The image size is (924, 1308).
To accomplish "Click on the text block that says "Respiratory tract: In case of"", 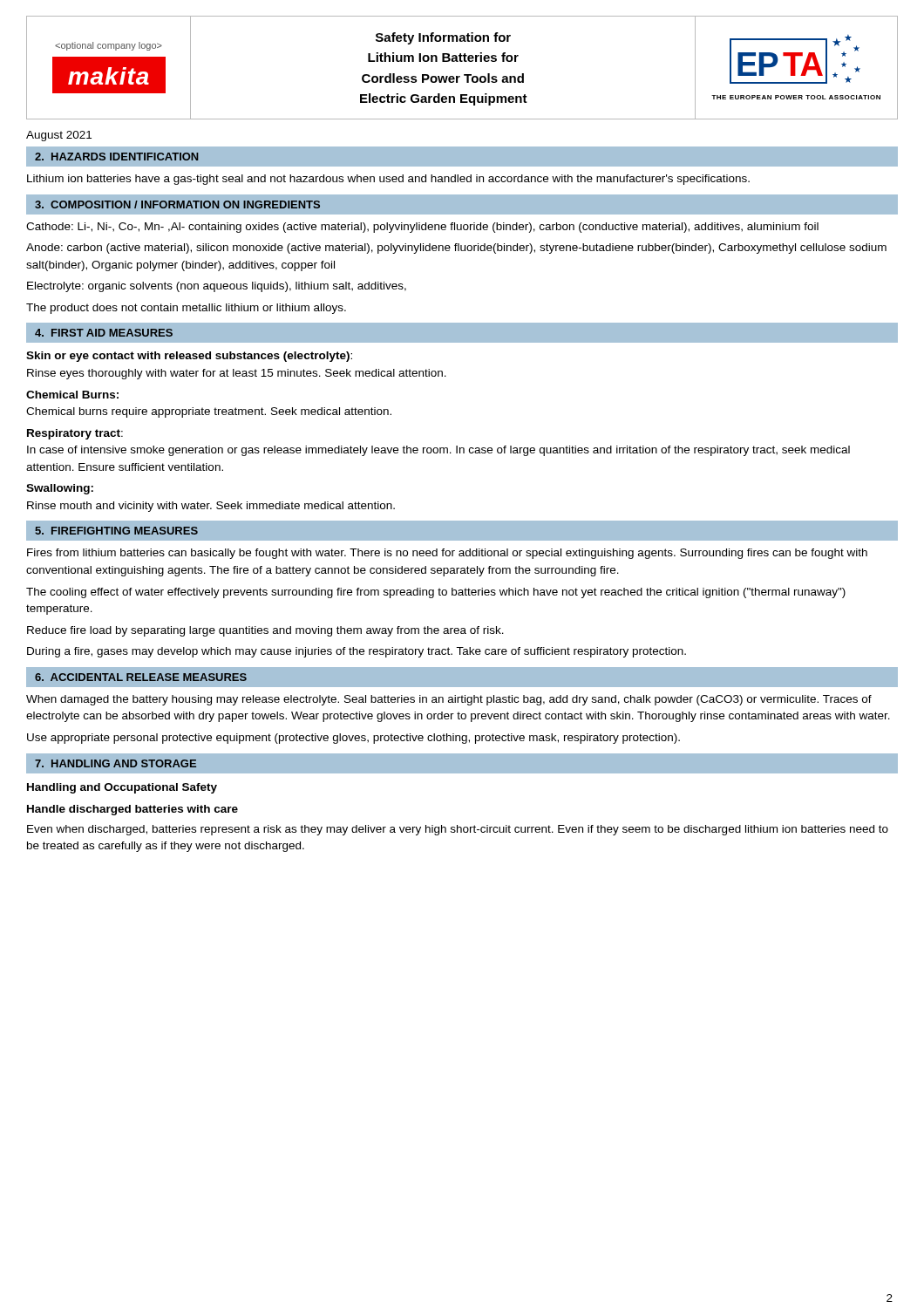I will coord(438,450).
